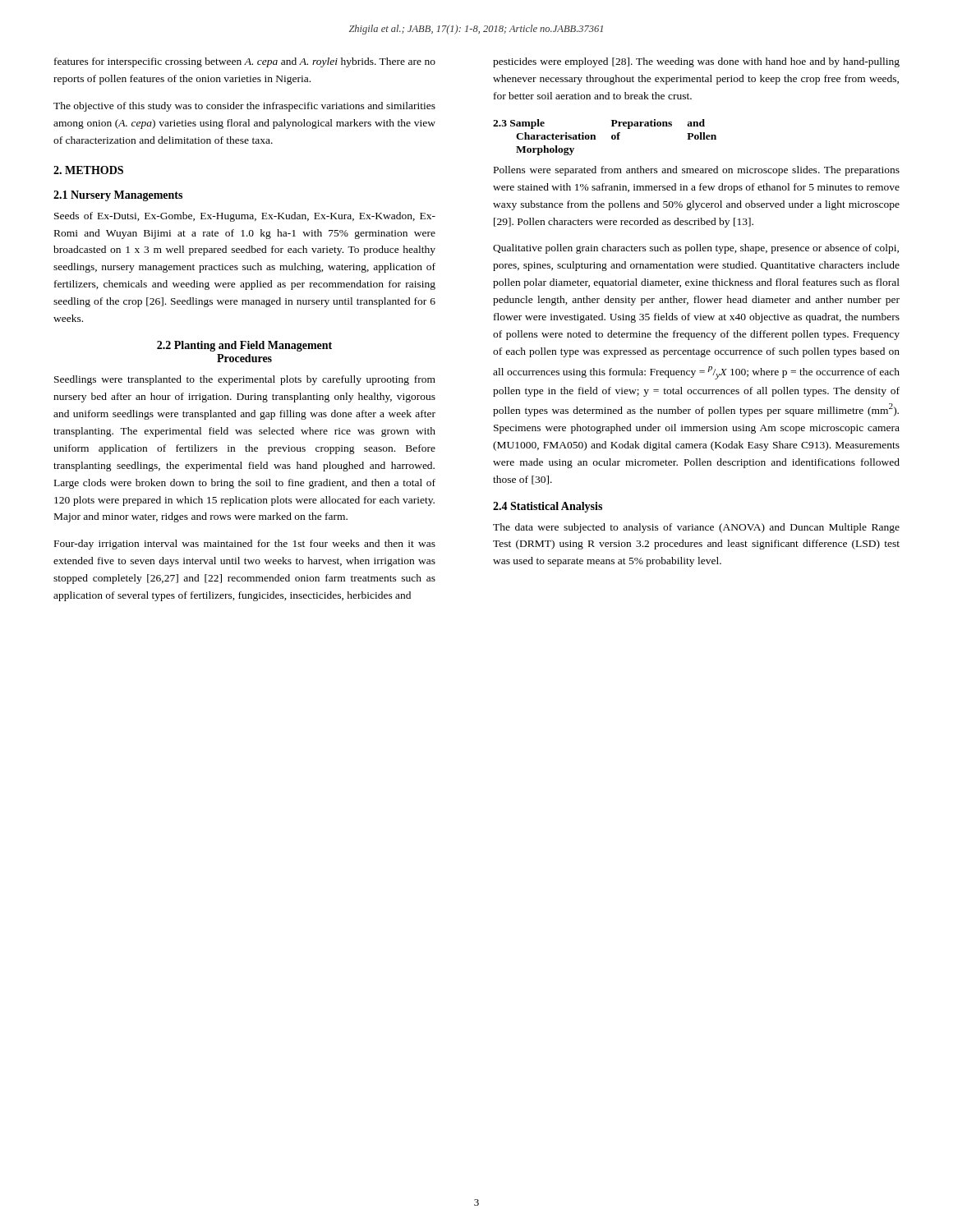The height and width of the screenshot is (1232, 953).
Task: Find the element starting "2.2 Planting and Field"
Action: (244, 352)
